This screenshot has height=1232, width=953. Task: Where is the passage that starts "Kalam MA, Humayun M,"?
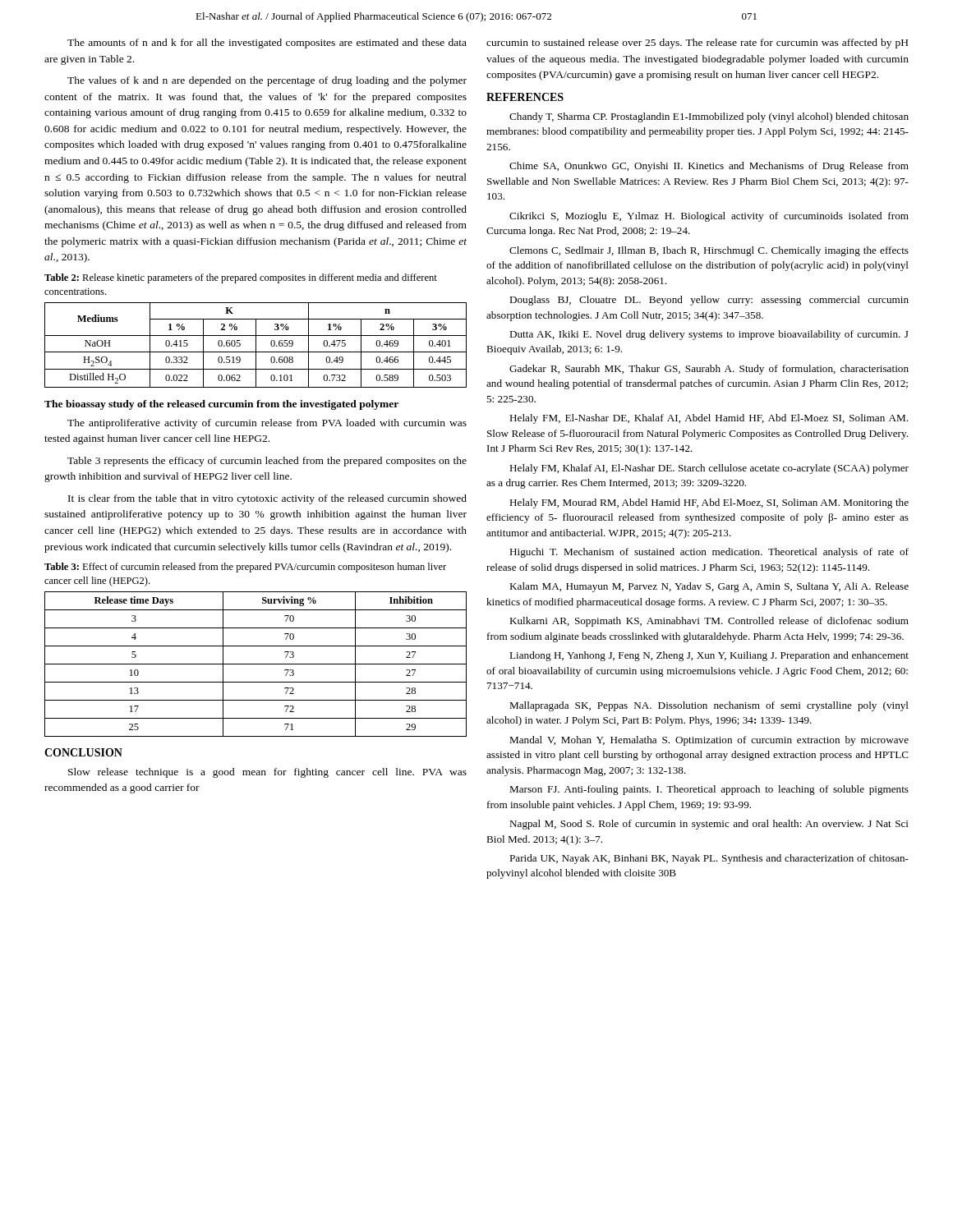697,594
